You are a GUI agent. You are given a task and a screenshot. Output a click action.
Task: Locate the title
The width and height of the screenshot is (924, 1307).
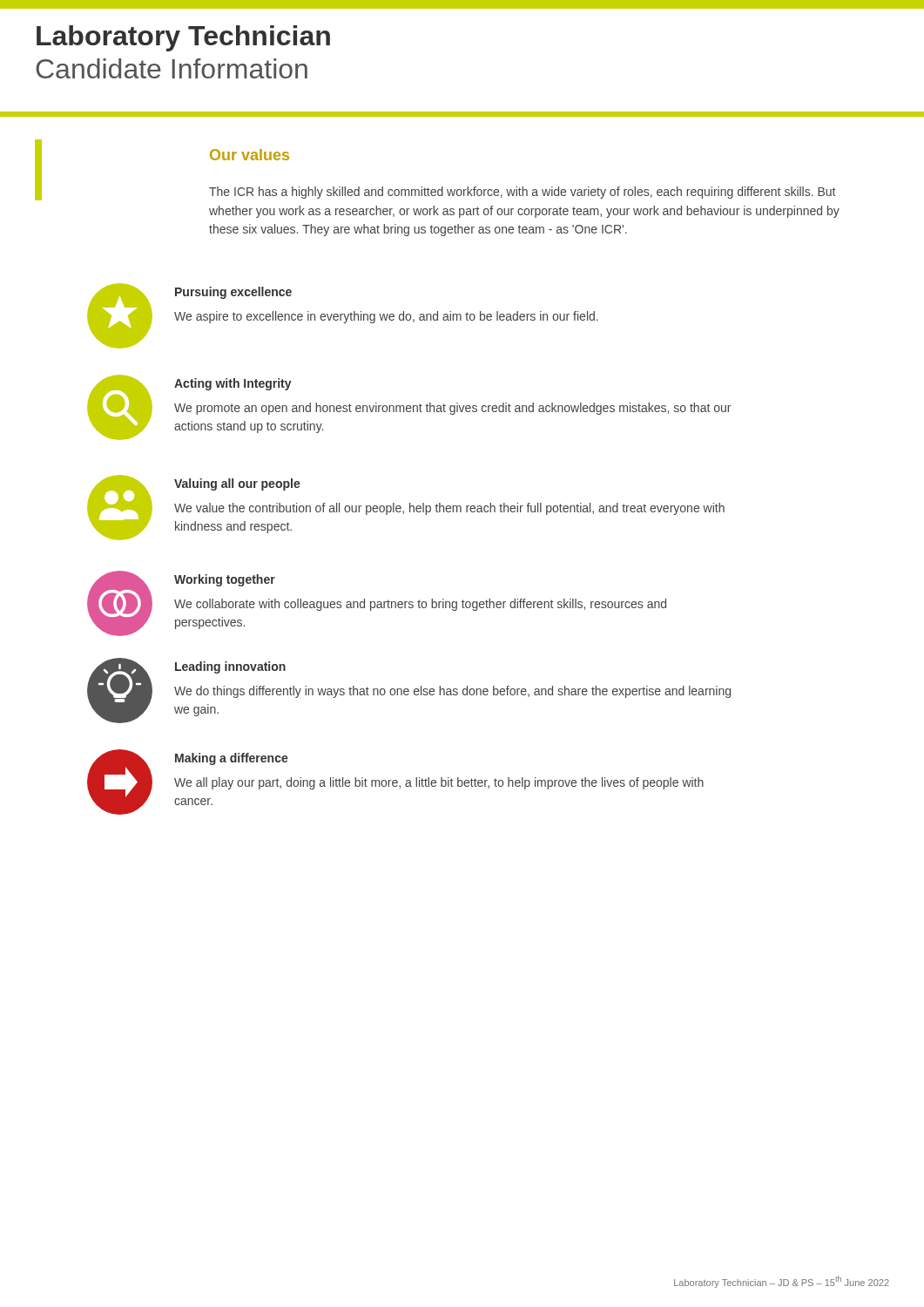click(x=340, y=53)
